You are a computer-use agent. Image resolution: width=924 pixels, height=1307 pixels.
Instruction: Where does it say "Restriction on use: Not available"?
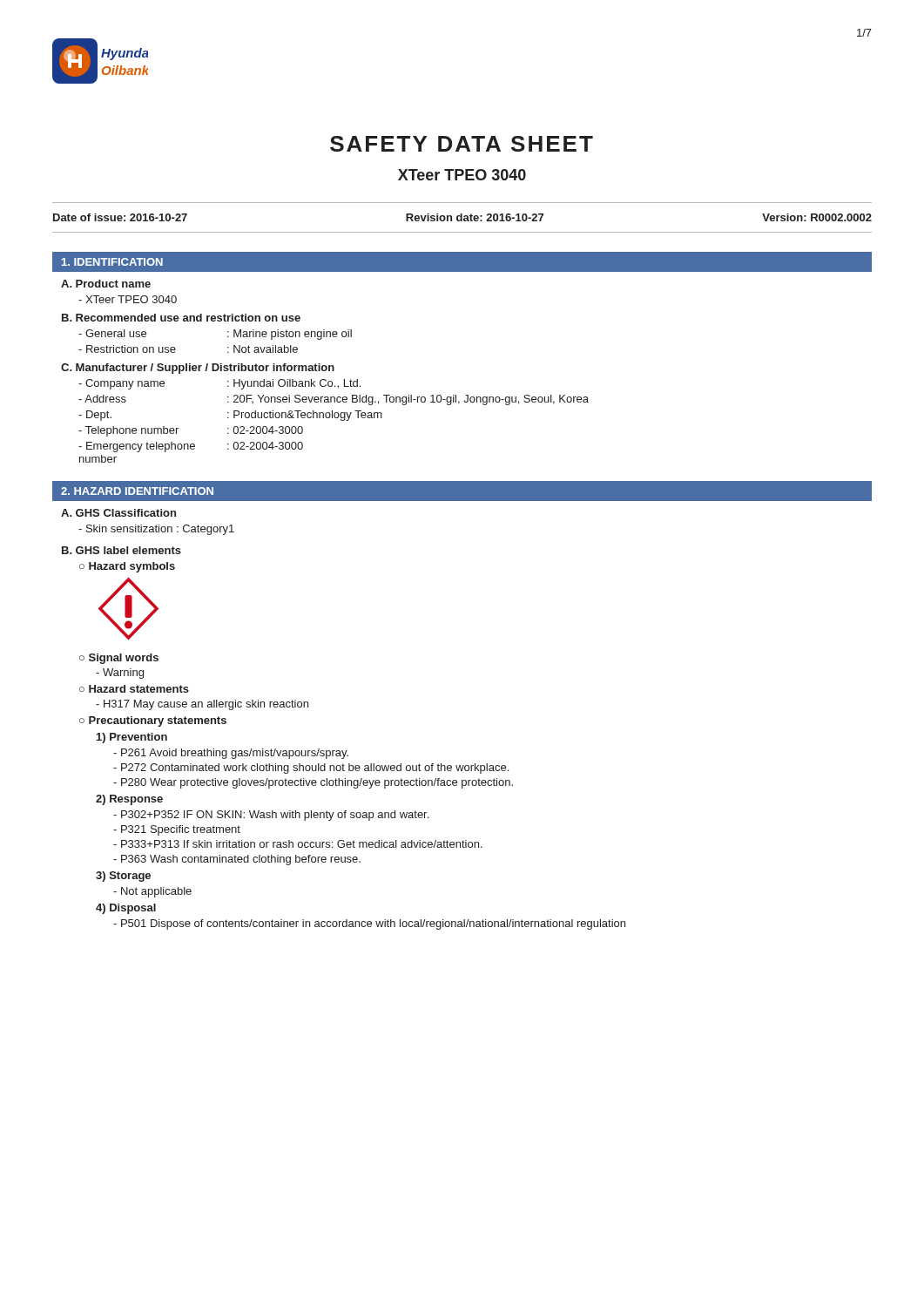click(125, 349)
